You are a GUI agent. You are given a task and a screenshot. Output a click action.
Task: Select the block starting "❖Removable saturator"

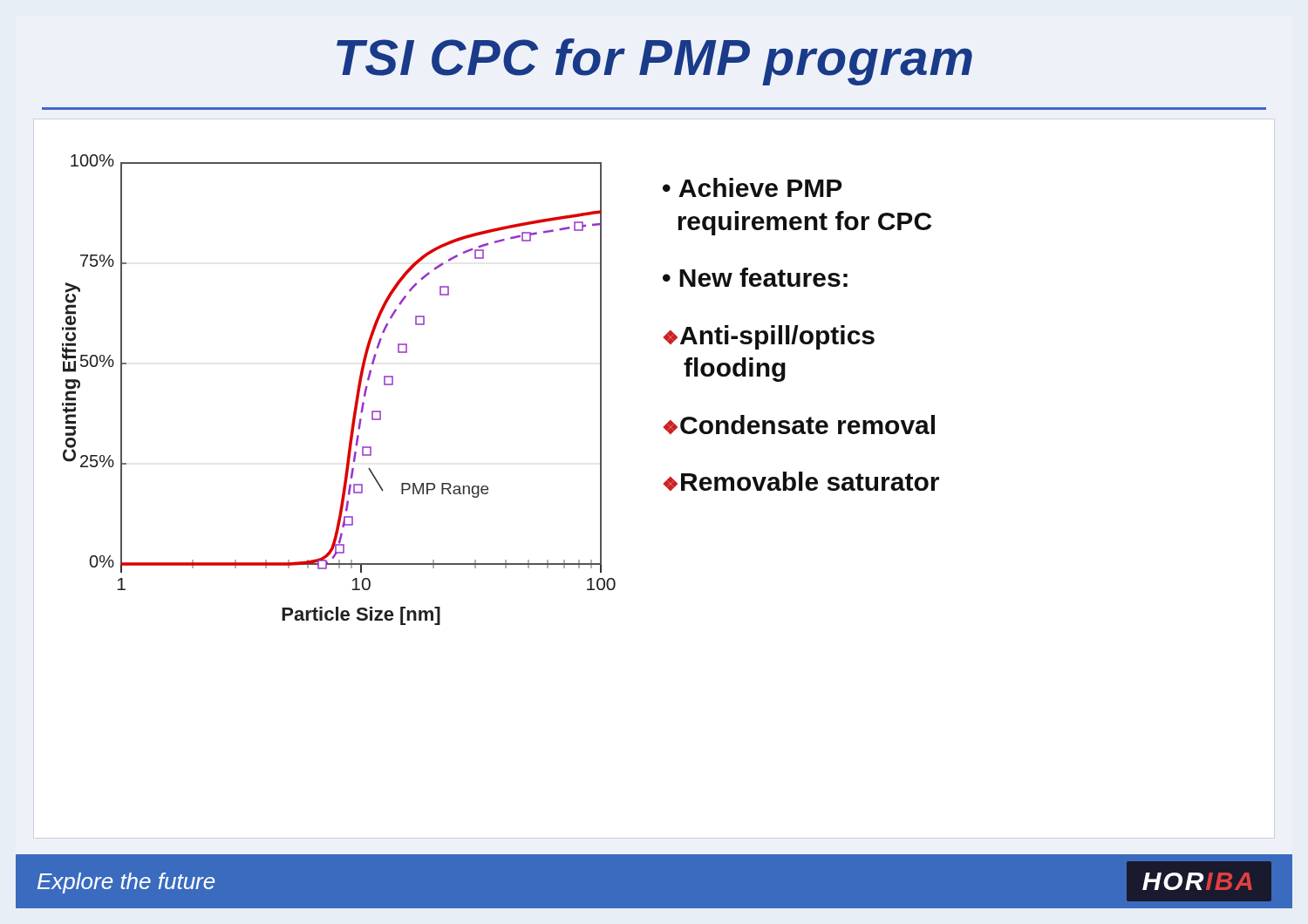click(x=801, y=482)
